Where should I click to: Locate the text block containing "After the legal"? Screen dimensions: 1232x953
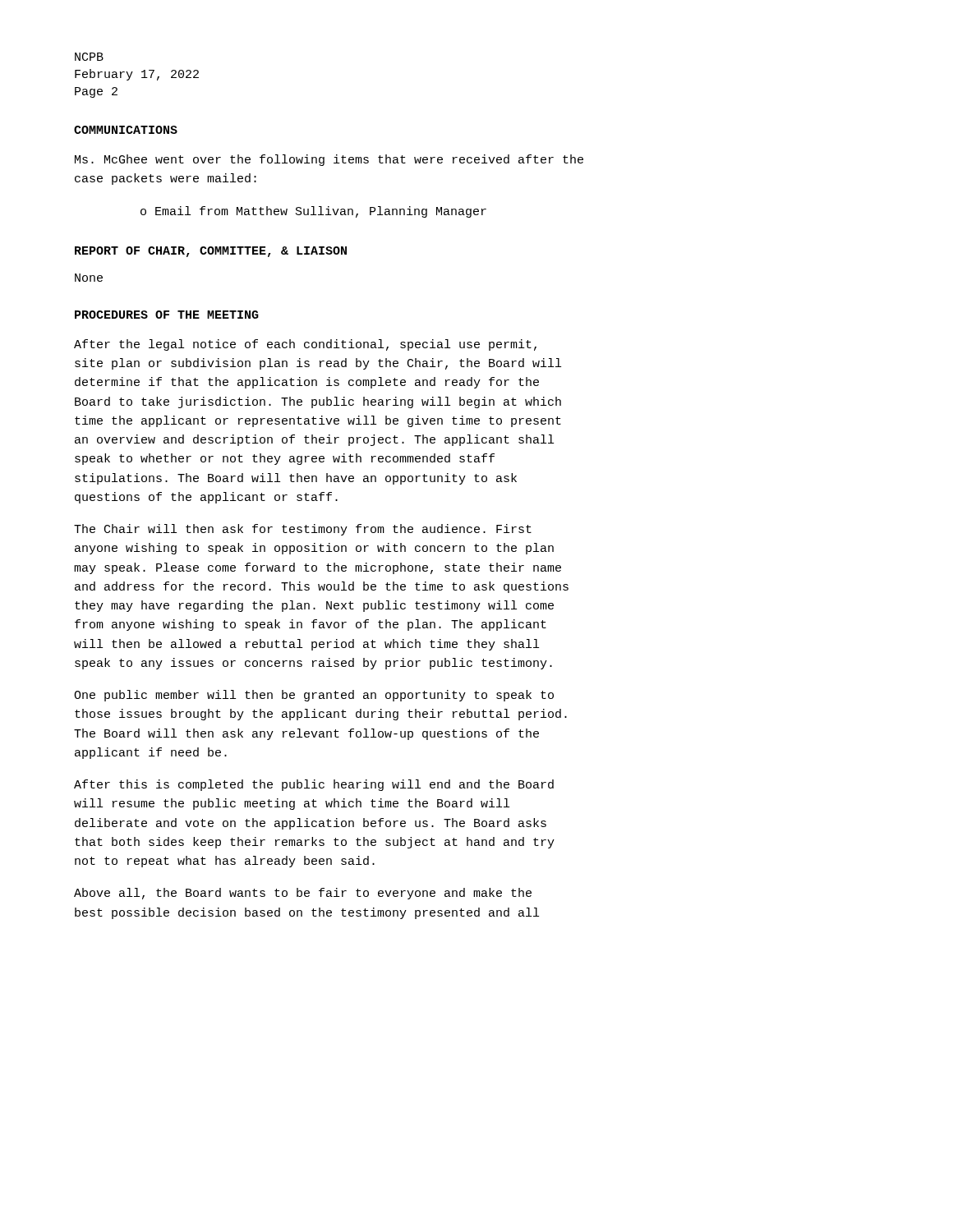[318, 422]
